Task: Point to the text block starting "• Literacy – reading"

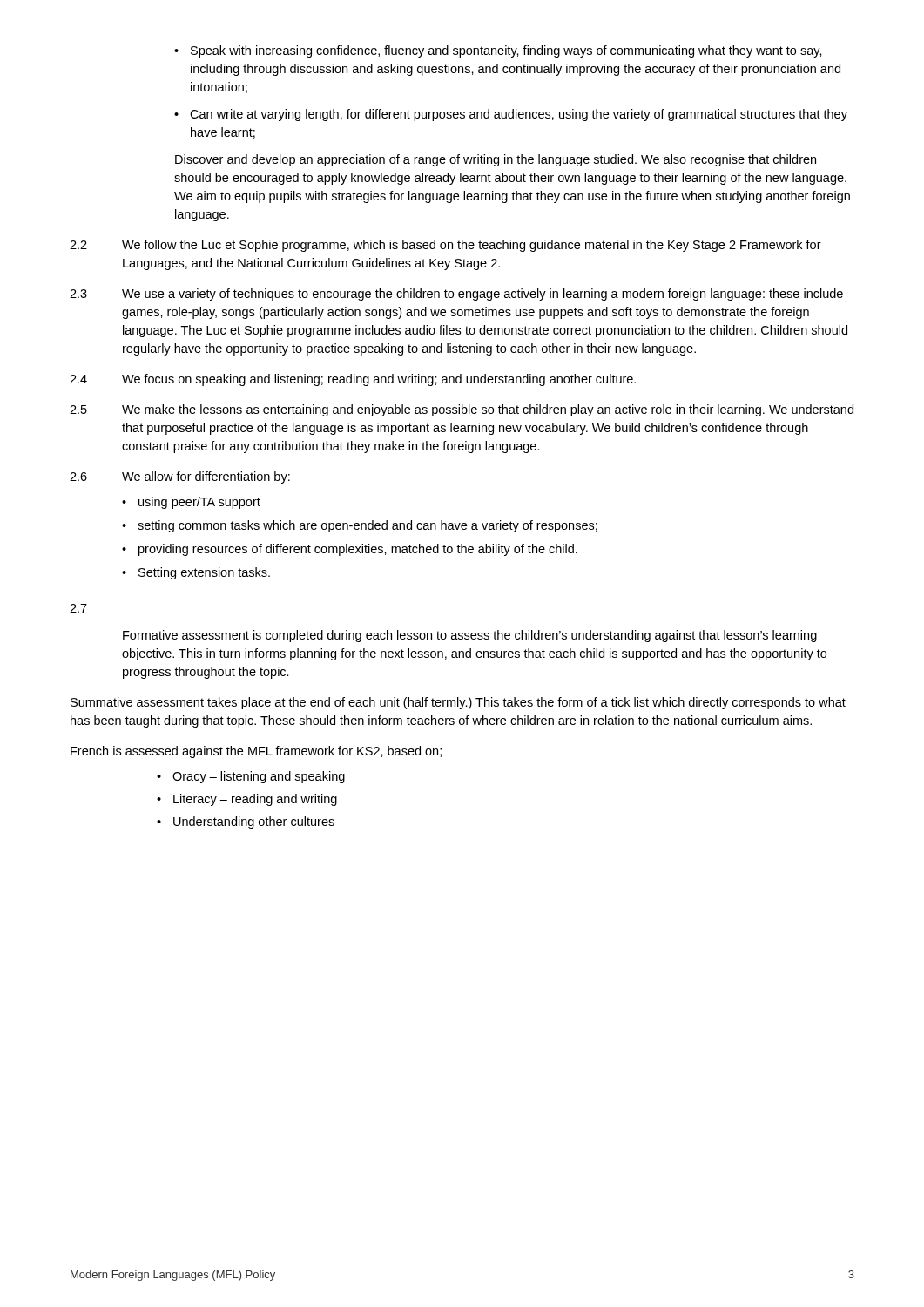Action: [247, 799]
